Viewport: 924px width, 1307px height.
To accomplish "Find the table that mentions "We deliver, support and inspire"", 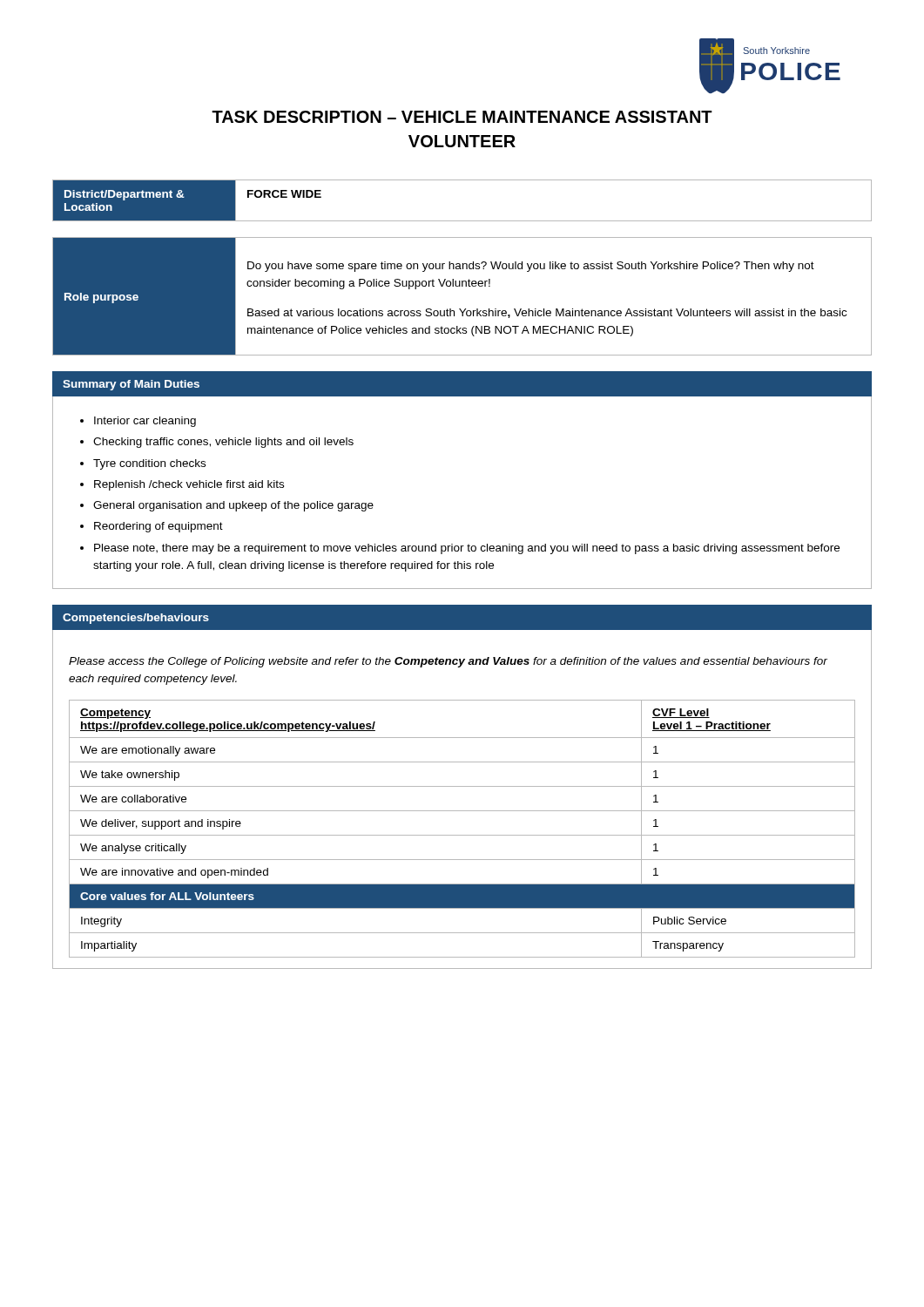I will click(462, 829).
